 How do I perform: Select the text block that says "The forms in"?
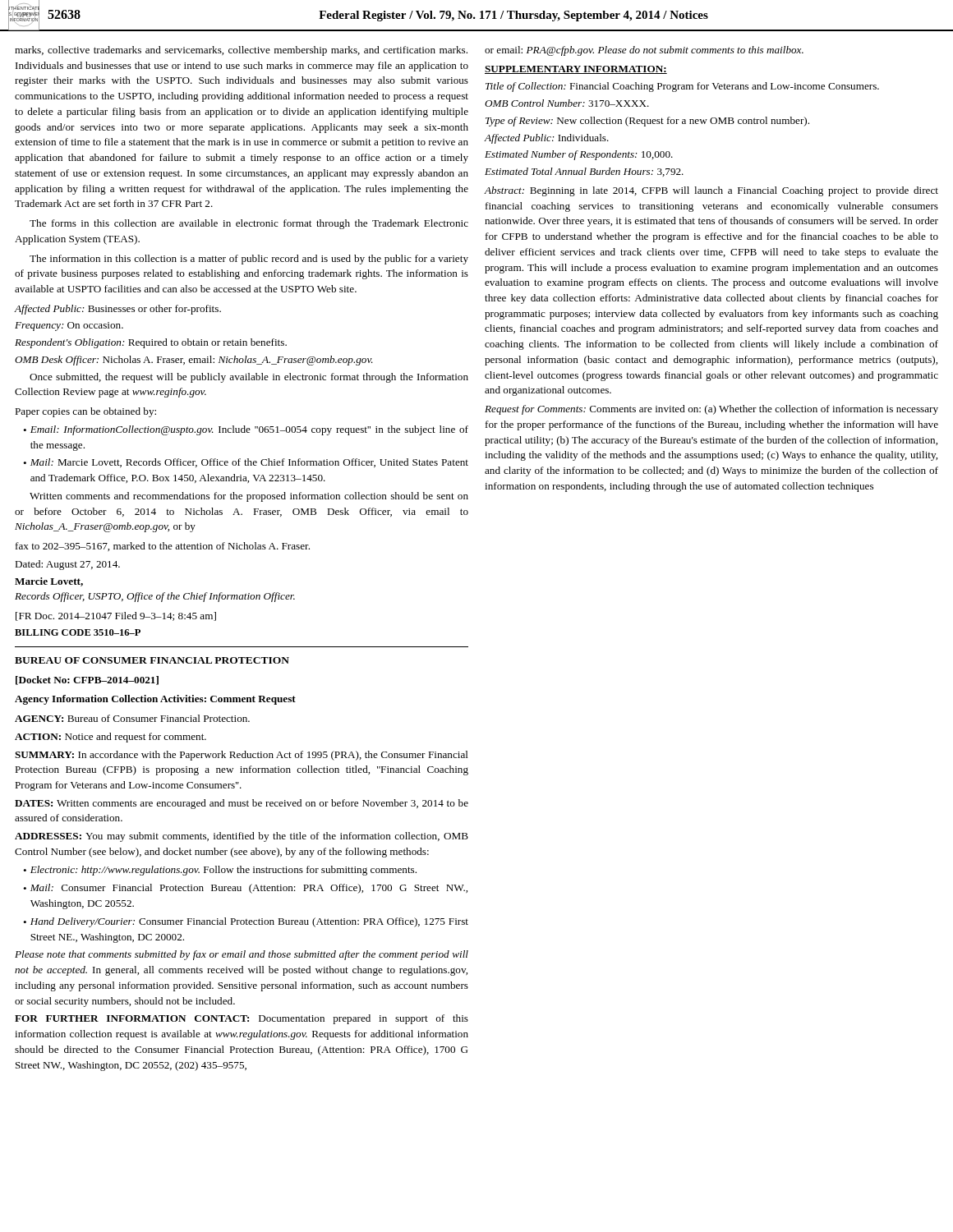[242, 231]
